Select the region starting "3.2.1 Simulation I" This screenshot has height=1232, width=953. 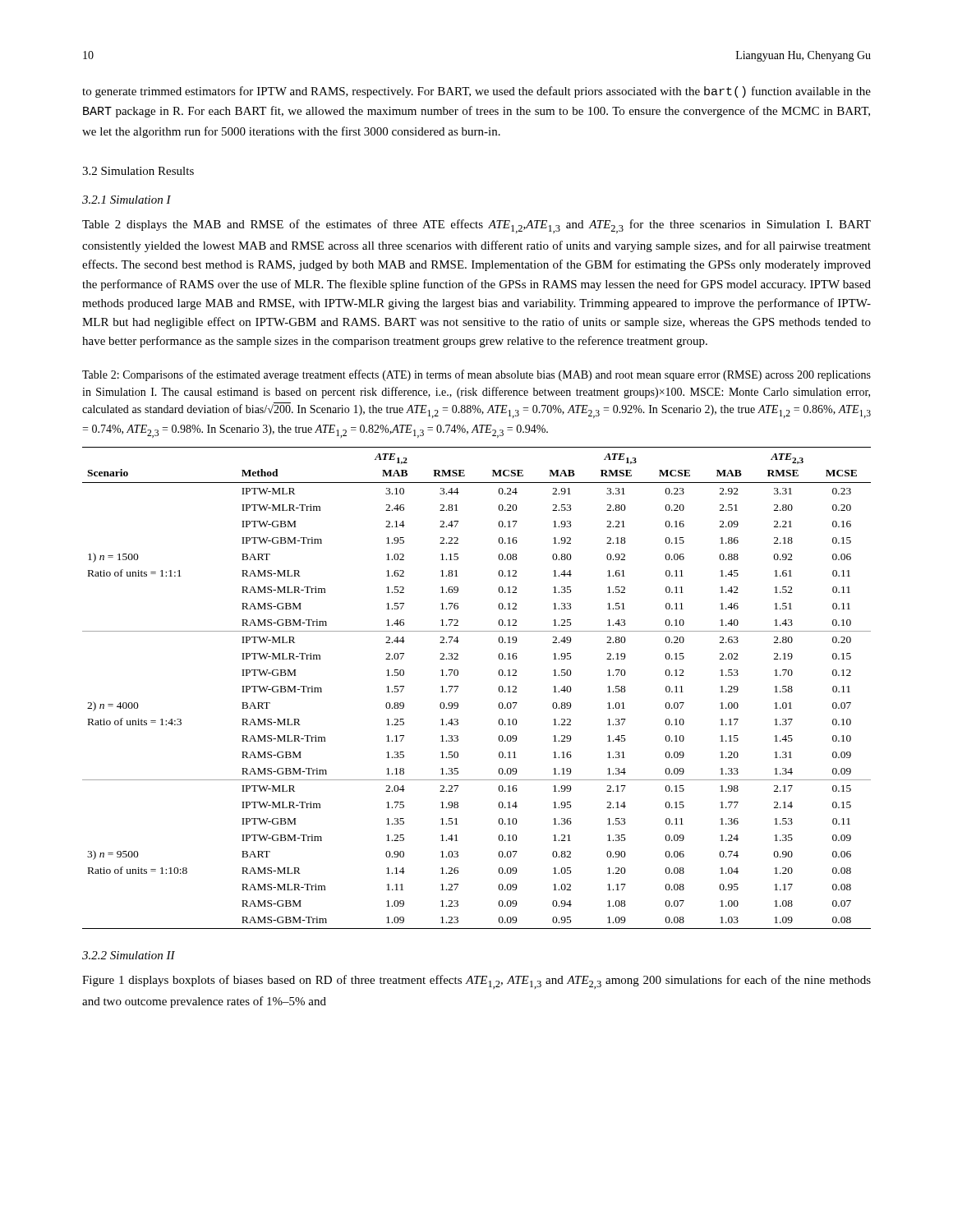click(x=126, y=199)
